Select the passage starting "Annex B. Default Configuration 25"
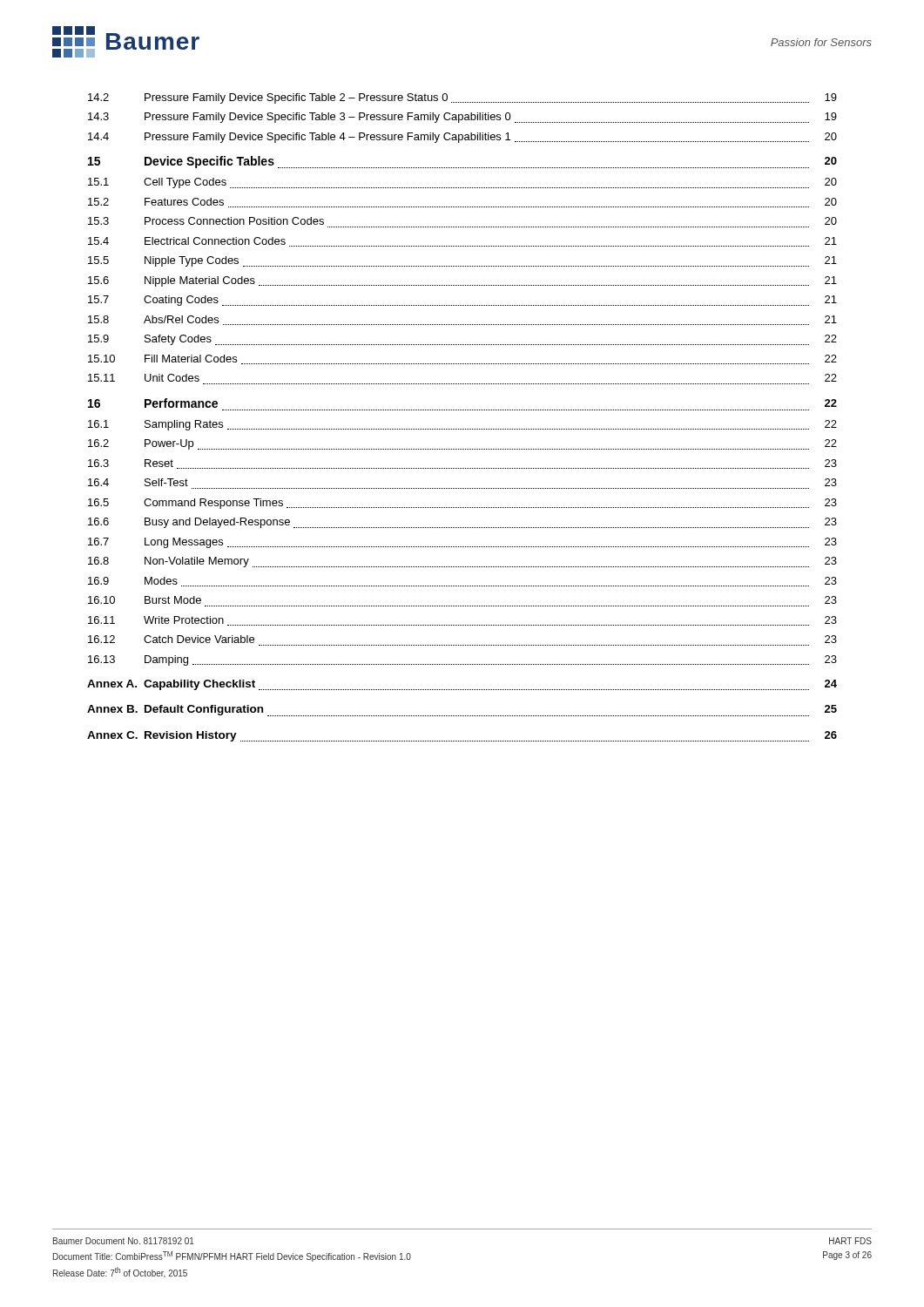924x1307 pixels. (x=462, y=710)
